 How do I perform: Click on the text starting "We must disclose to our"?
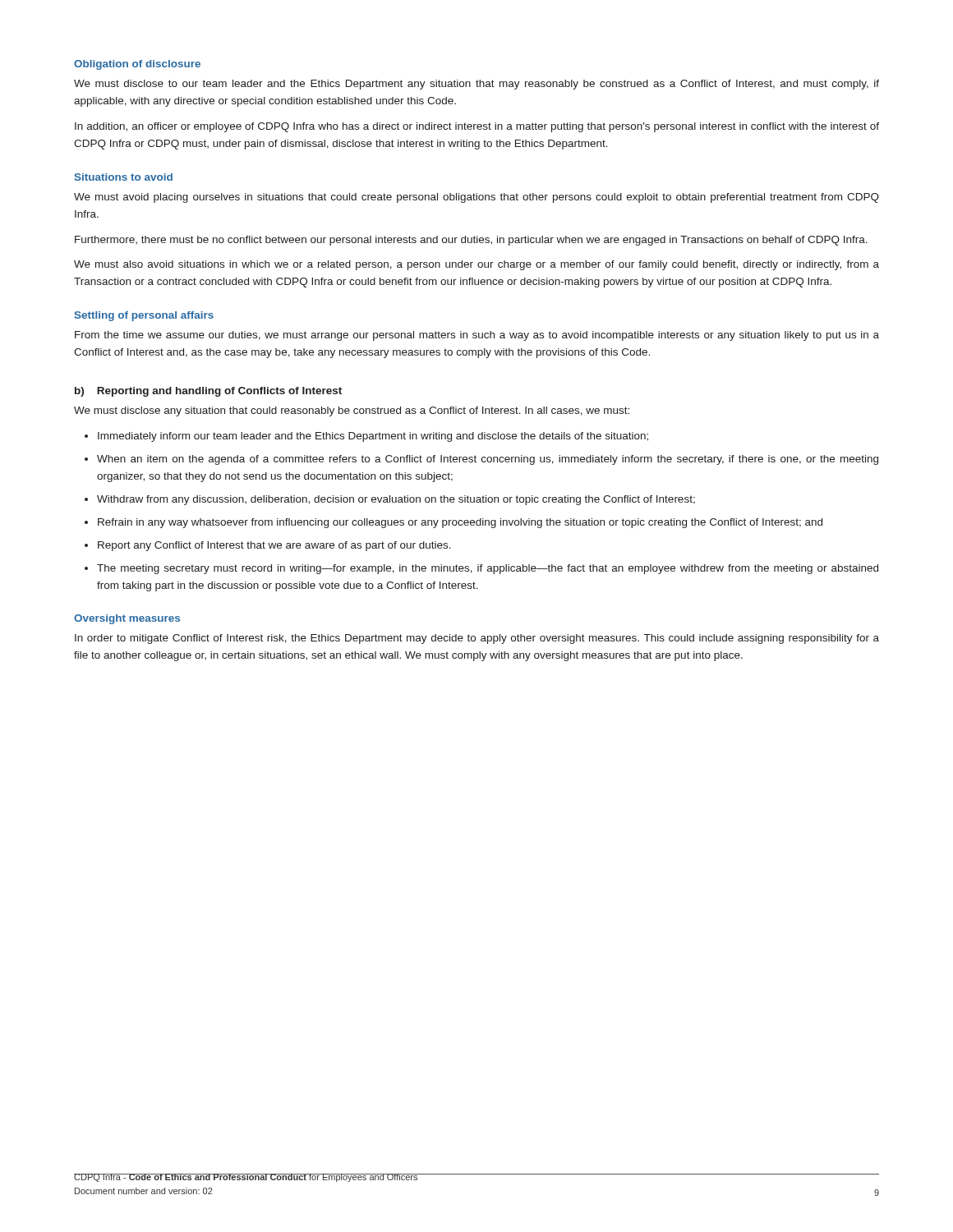476,92
